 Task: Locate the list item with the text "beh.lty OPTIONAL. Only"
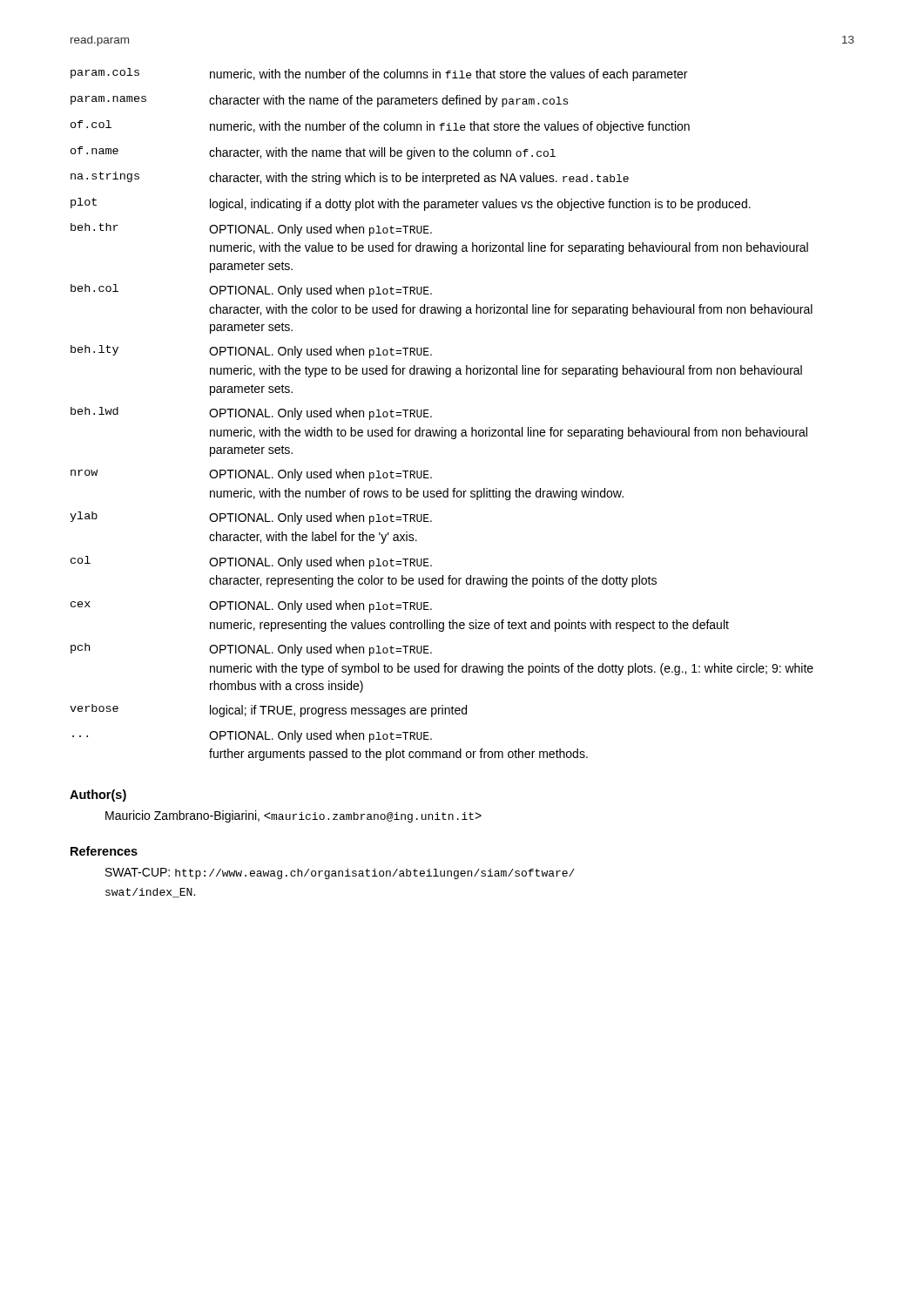pyautogui.click(x=462, y=370)
